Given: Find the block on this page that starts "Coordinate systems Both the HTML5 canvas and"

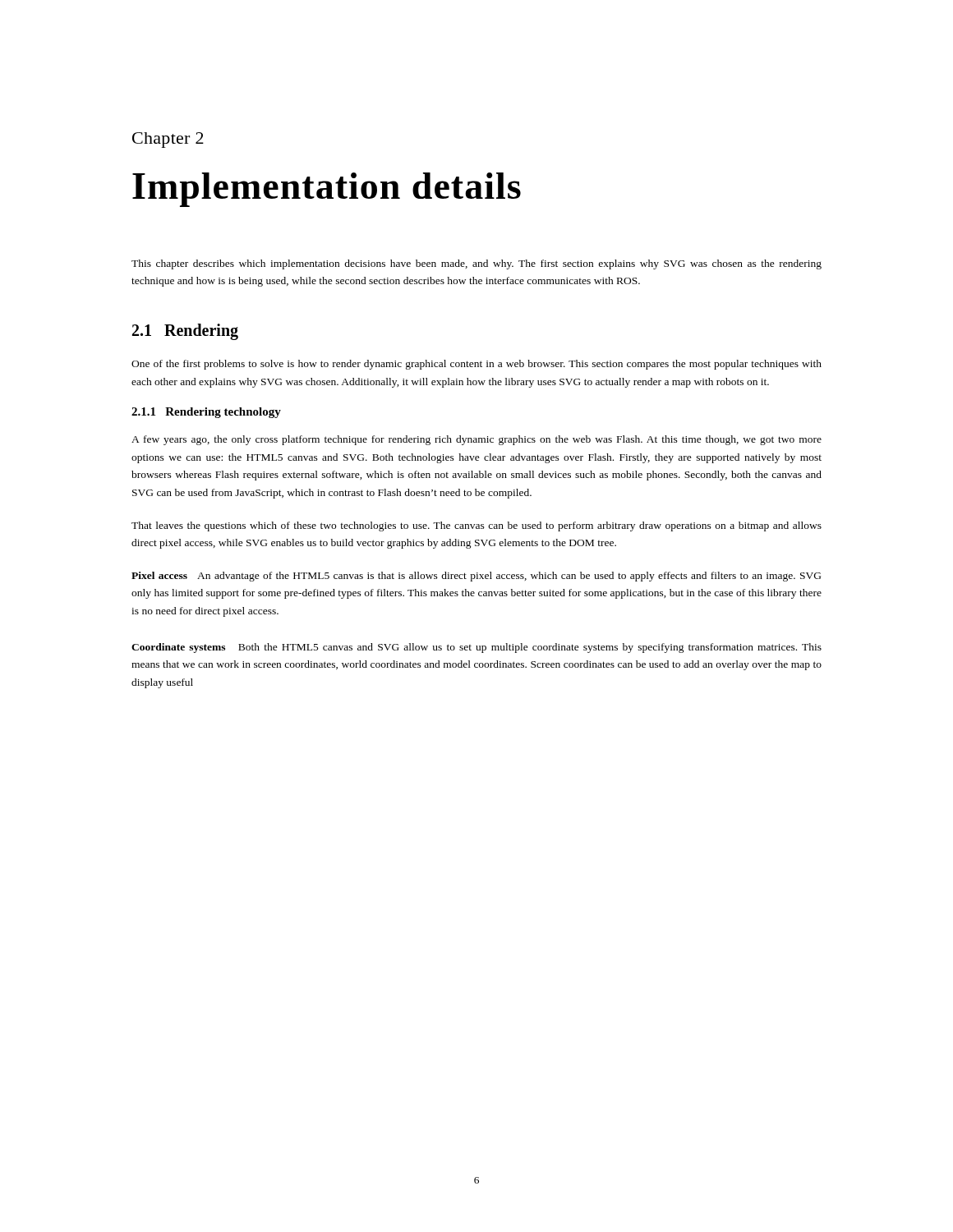Looking at the screenshot, I should tap(476, 664).
